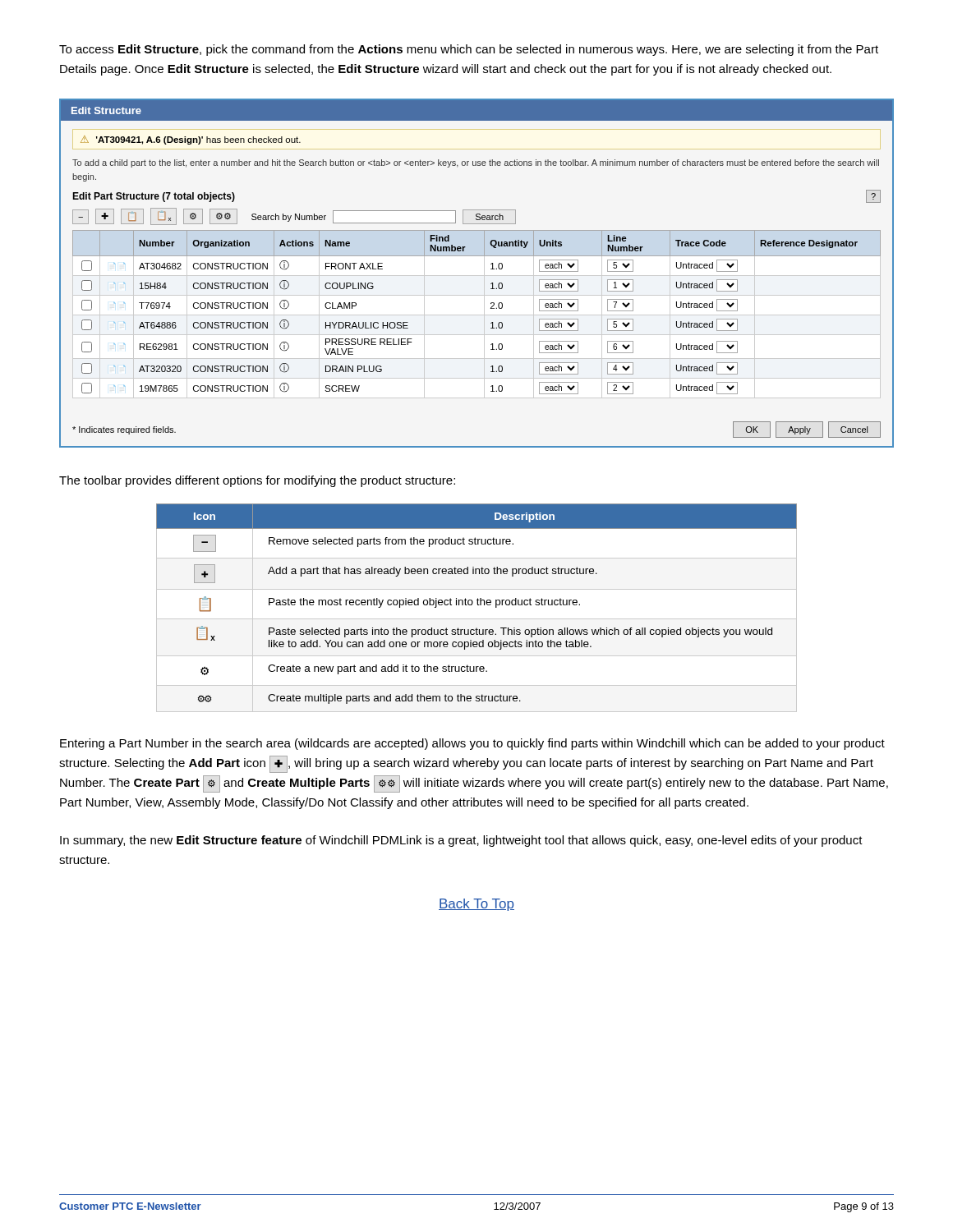Screen dimensions: 1232x953
Task: Find the text block that says "To access Edit Structure, pick the command"
Action: tap(469, 59)
